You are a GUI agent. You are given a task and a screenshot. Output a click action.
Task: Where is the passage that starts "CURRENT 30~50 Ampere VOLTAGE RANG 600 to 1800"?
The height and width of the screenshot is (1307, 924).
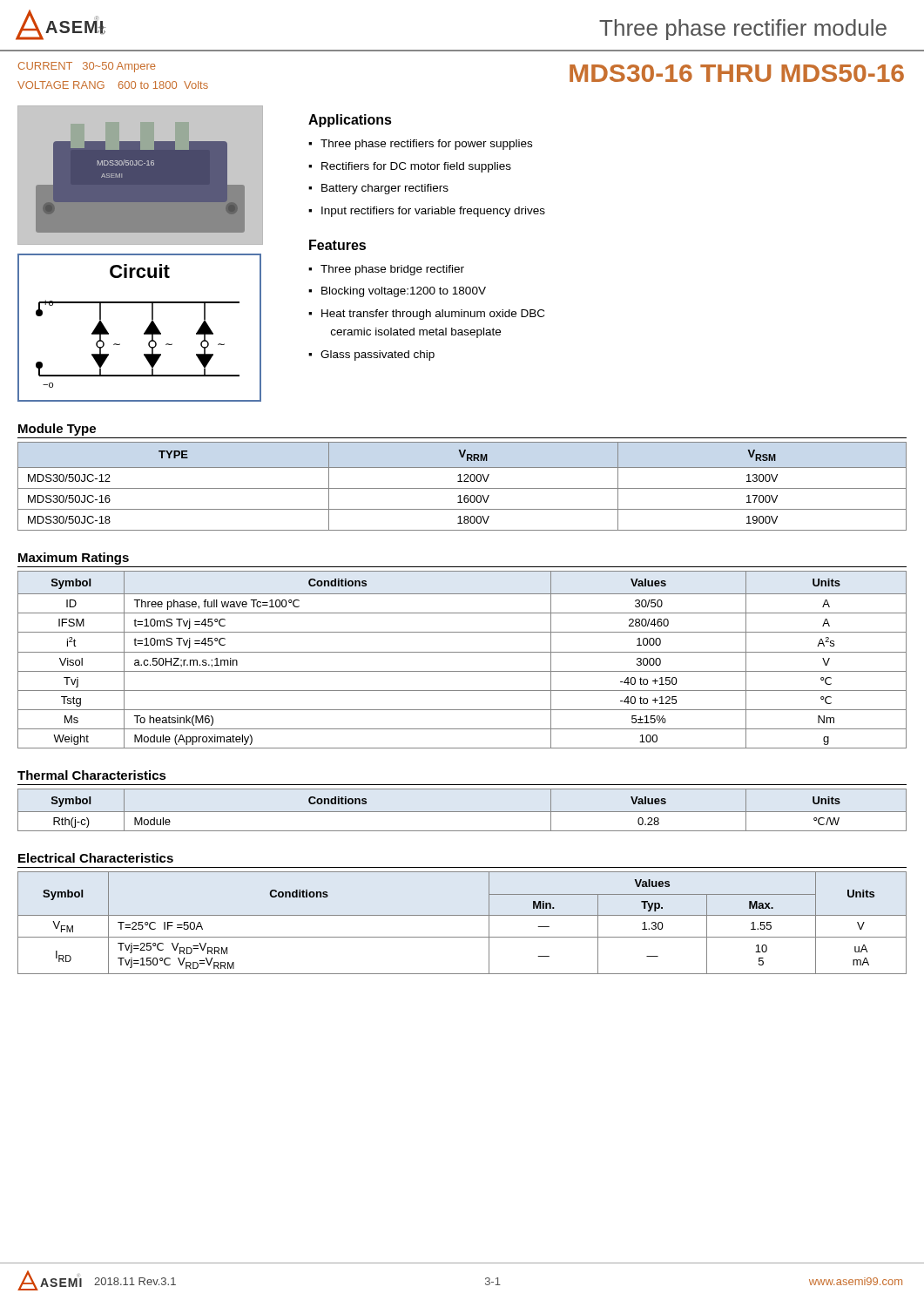(x=113, y=75)
